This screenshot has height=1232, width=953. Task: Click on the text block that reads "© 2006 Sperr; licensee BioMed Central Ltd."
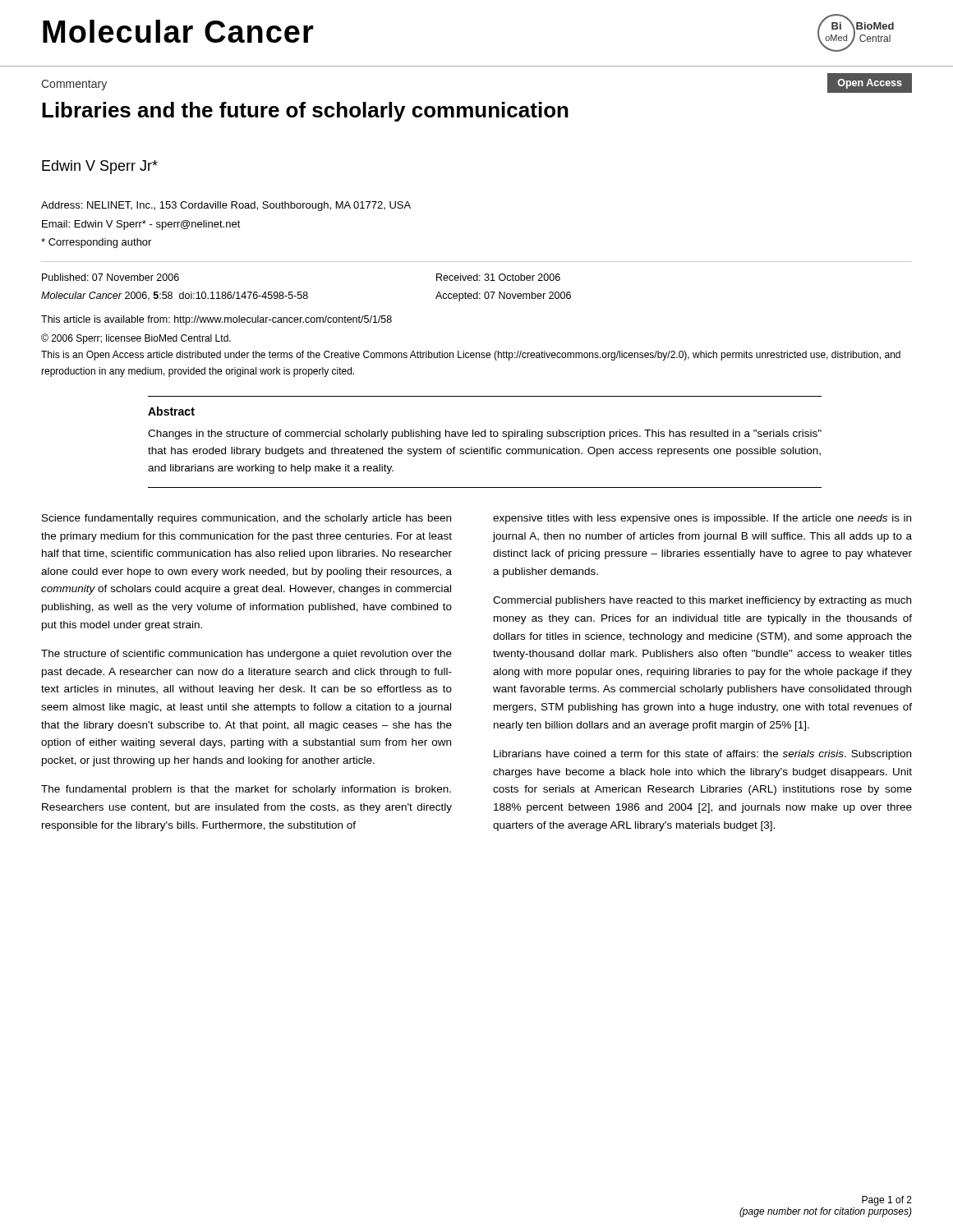(x=471, y=355)
